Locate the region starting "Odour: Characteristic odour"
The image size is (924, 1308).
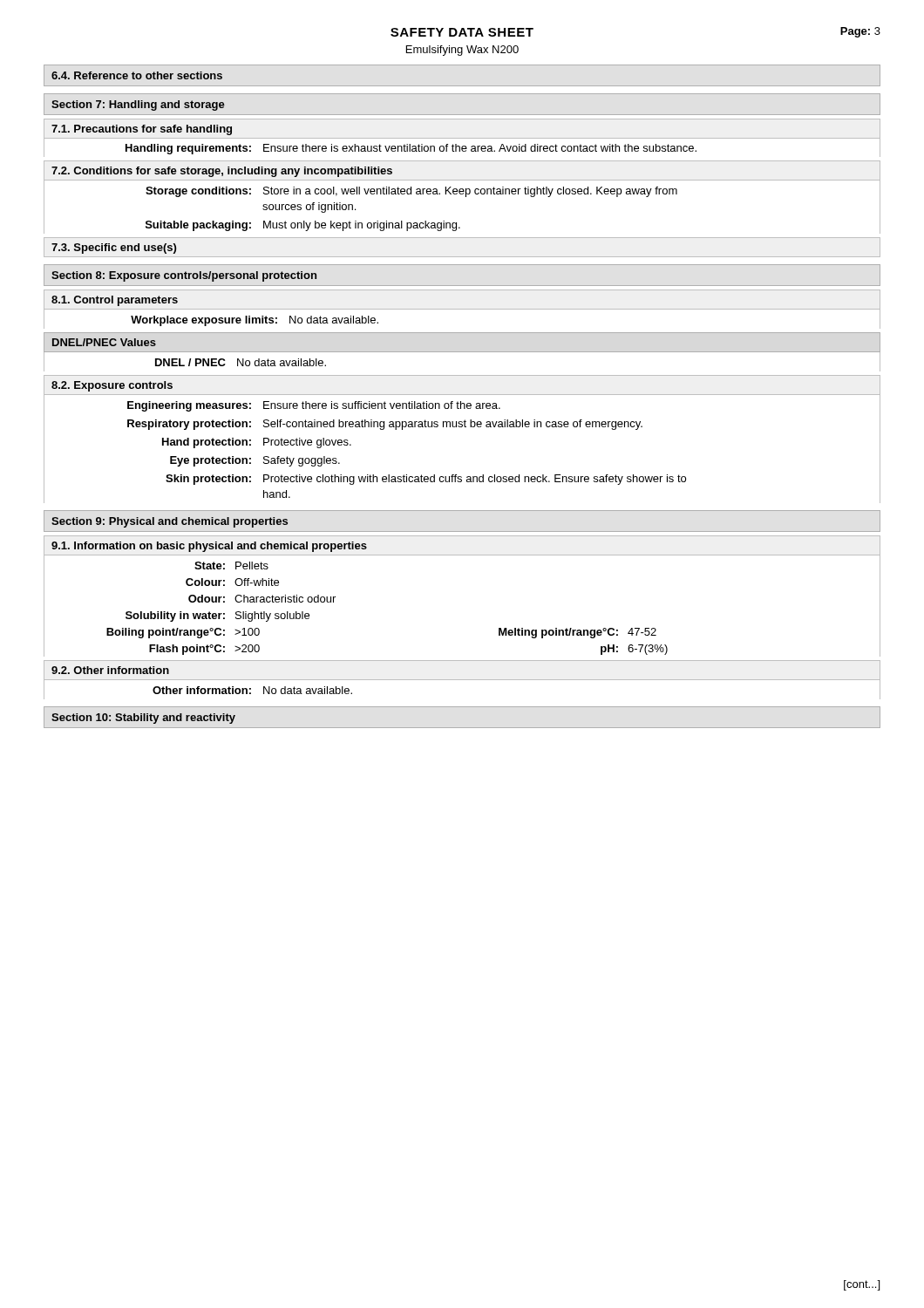point(262,599)
